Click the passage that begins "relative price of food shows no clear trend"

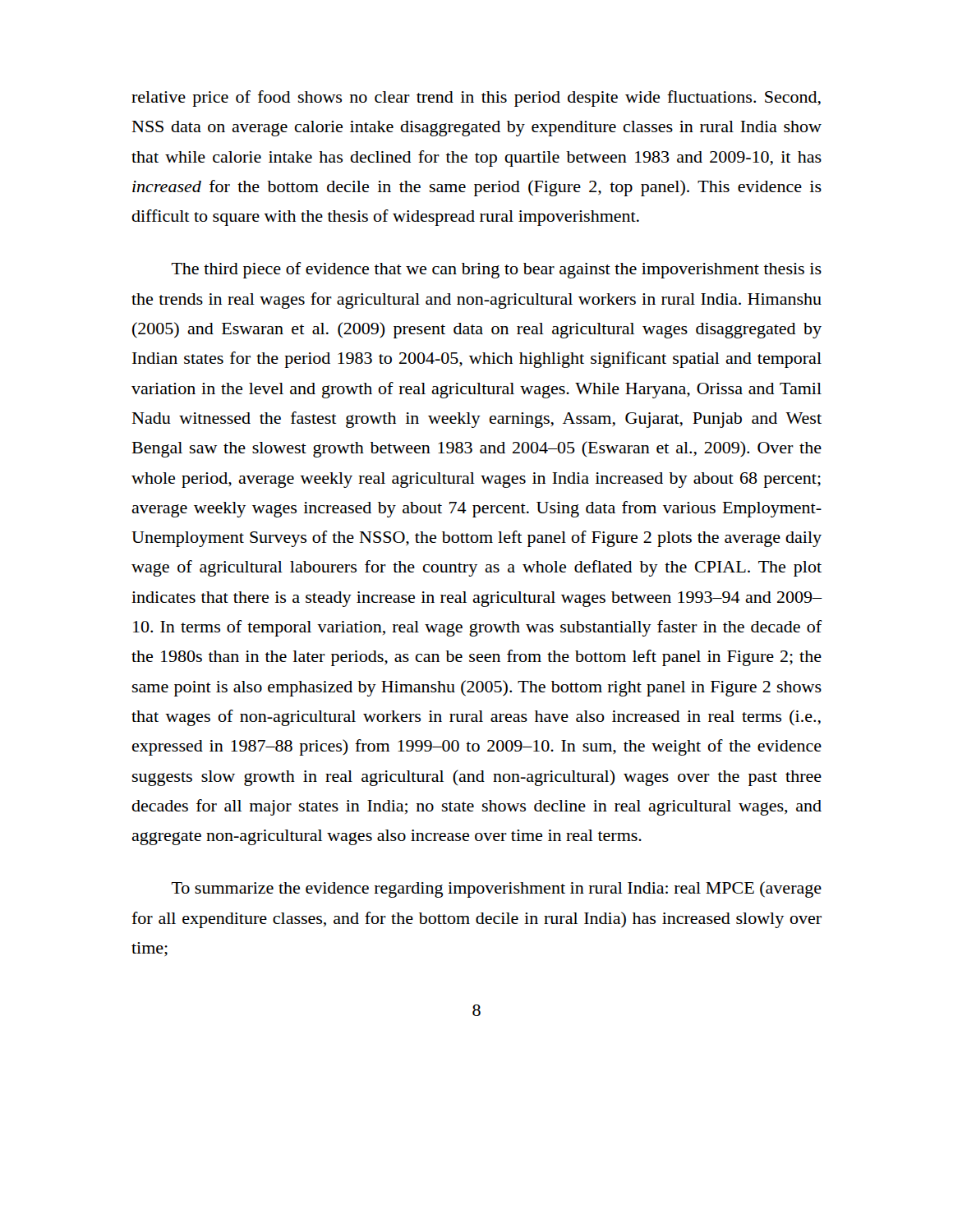click(476, 156)
